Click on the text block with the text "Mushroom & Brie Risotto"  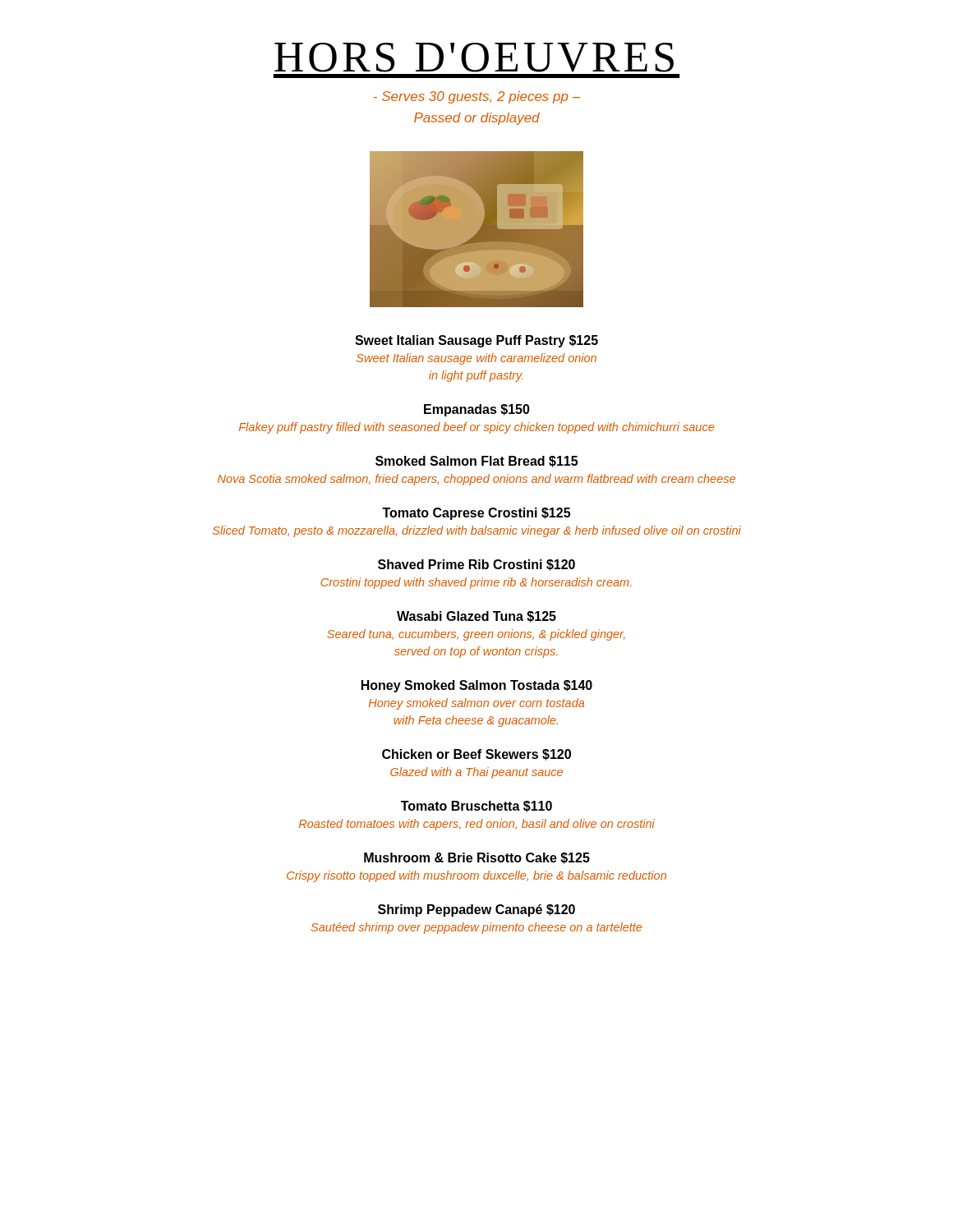476,868
